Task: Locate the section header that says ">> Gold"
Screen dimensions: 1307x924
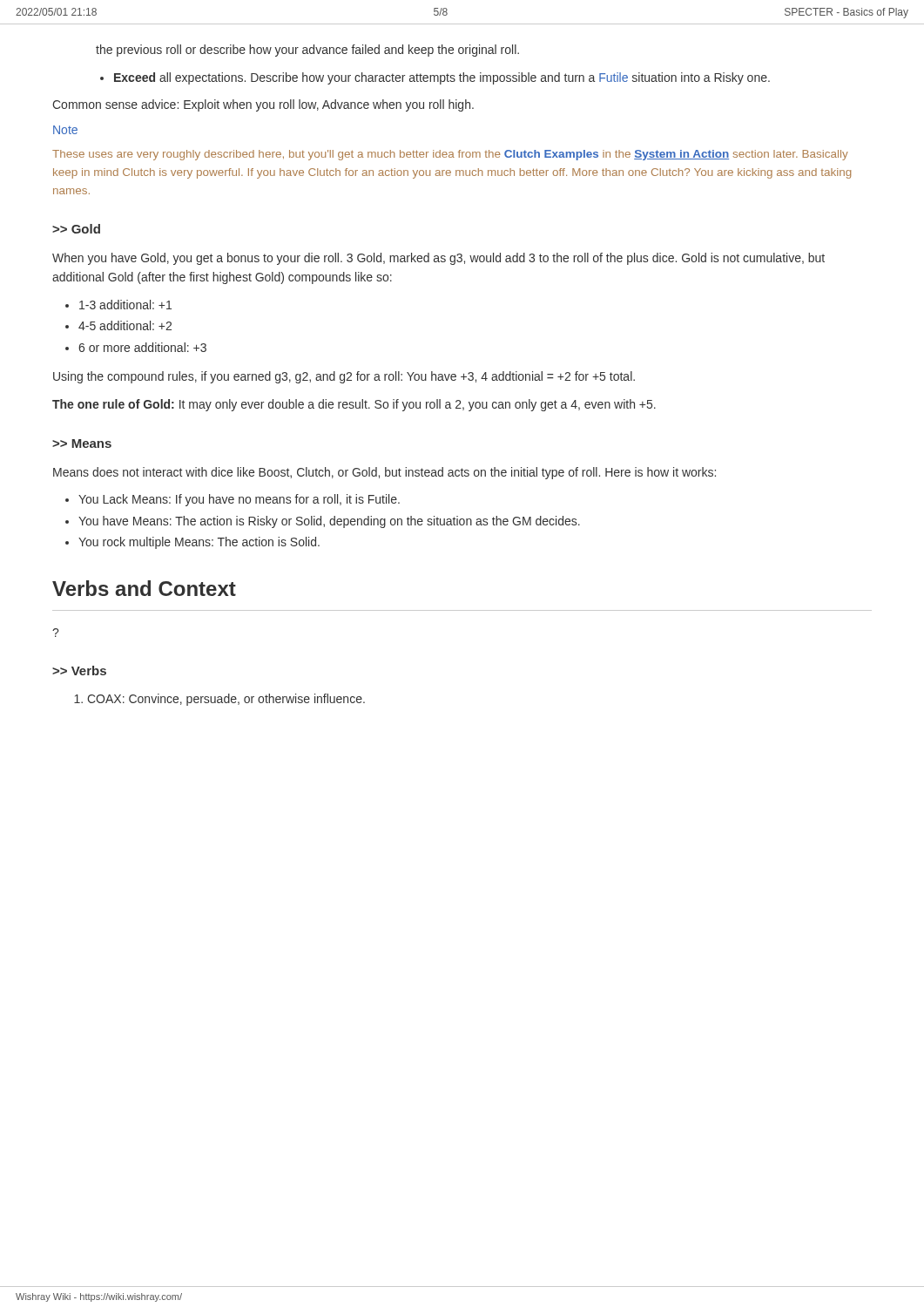Action: click(77, 229)
